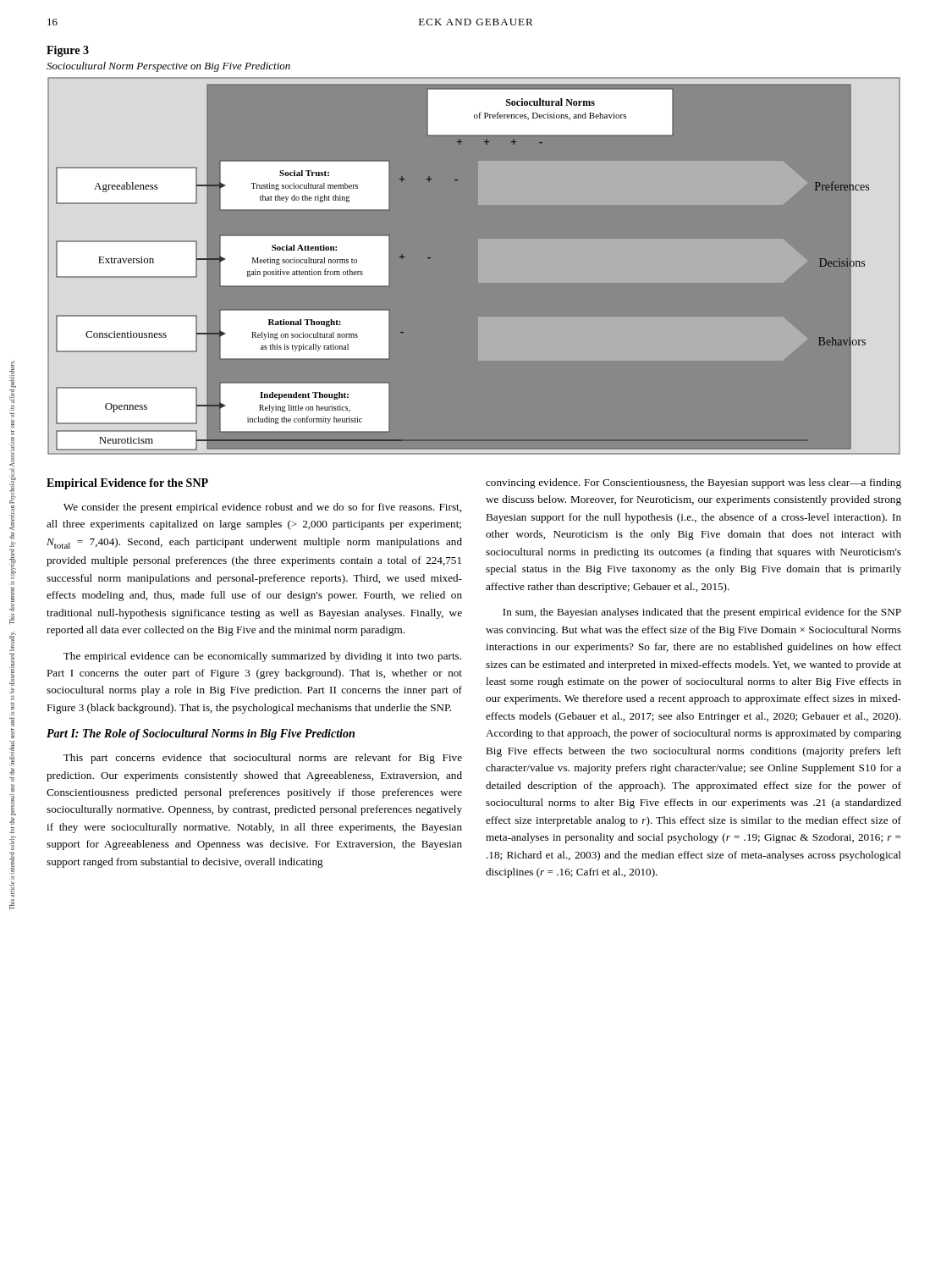
Task: Find the text block that says "The empirical evidence"
Action: pyautogui.click(x=254, y=681)
